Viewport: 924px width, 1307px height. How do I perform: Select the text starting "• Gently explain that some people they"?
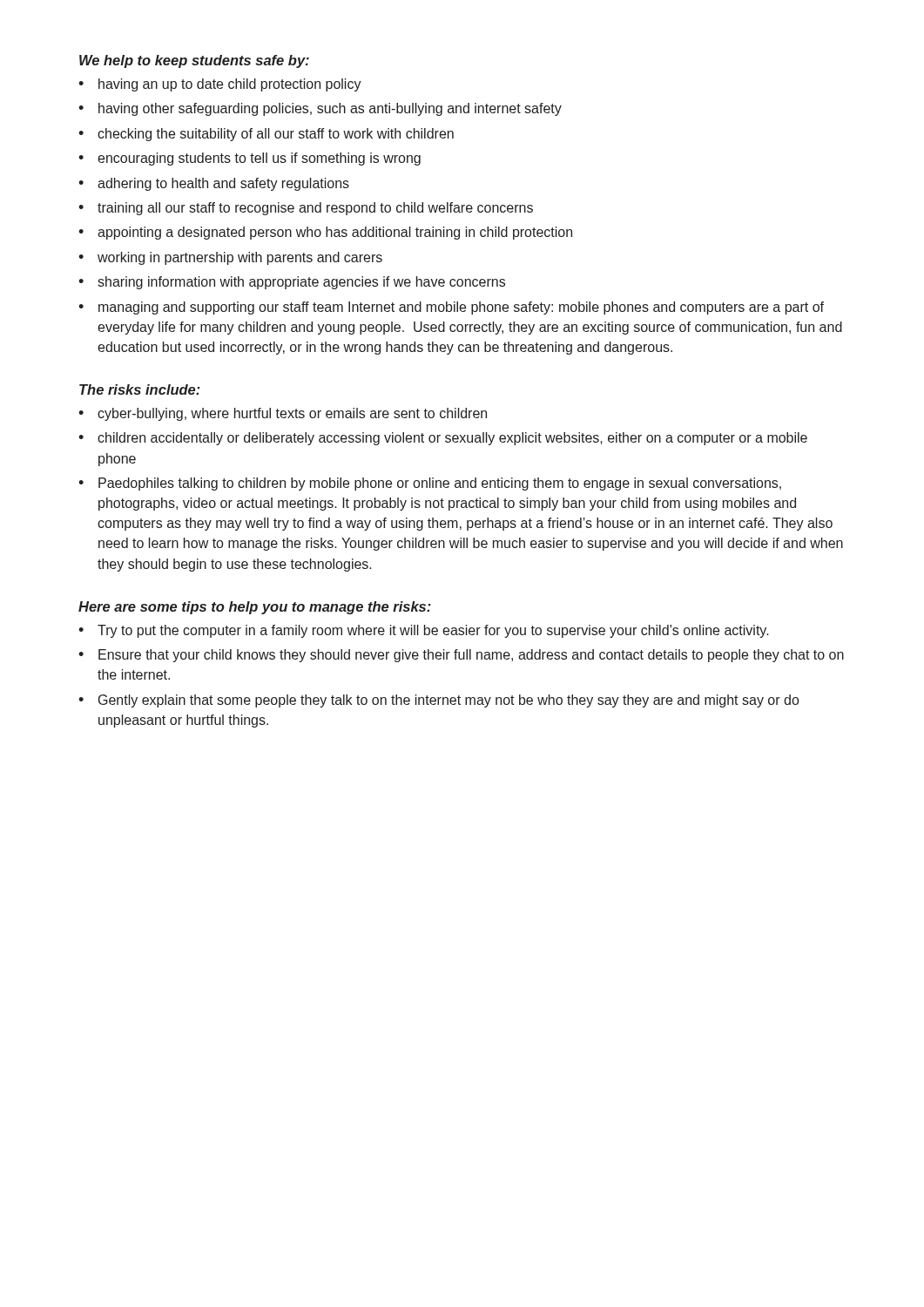pos(462,710)
